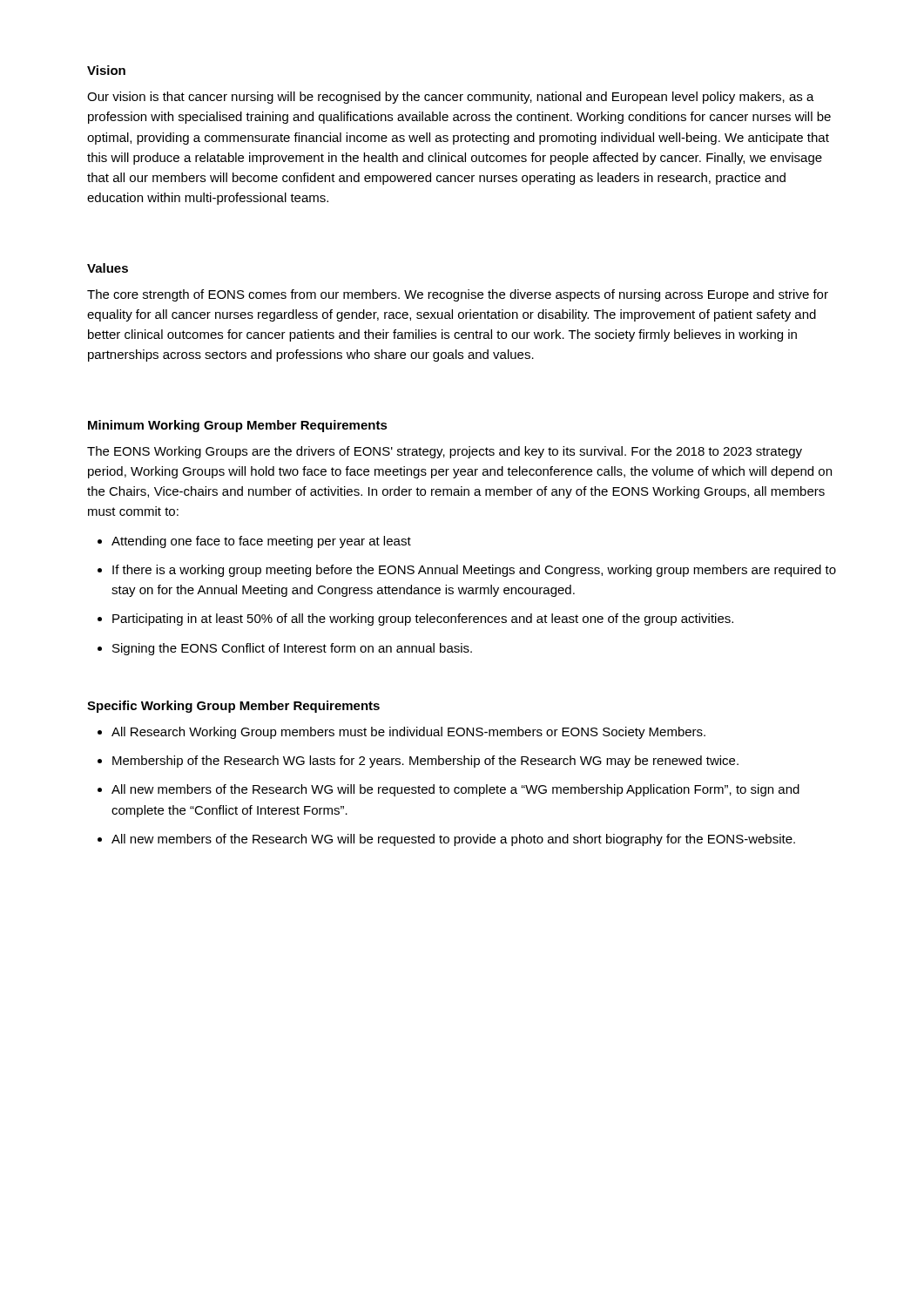
Task: Locate the region starting "Minimum Working Group Member Requirements"
Action: (237, 424)
